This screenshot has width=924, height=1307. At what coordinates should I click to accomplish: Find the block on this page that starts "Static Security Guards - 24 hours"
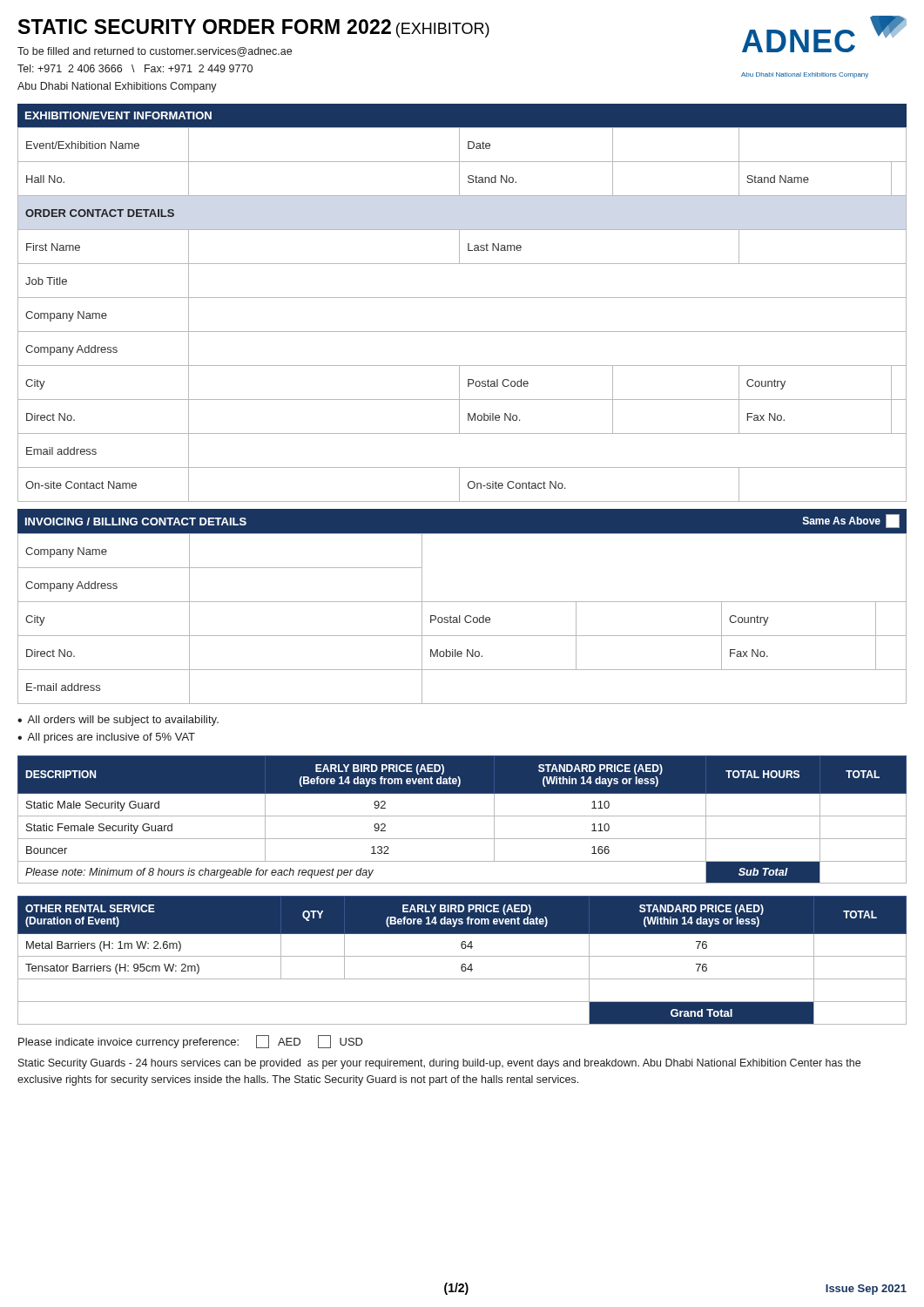point(439,1071)
